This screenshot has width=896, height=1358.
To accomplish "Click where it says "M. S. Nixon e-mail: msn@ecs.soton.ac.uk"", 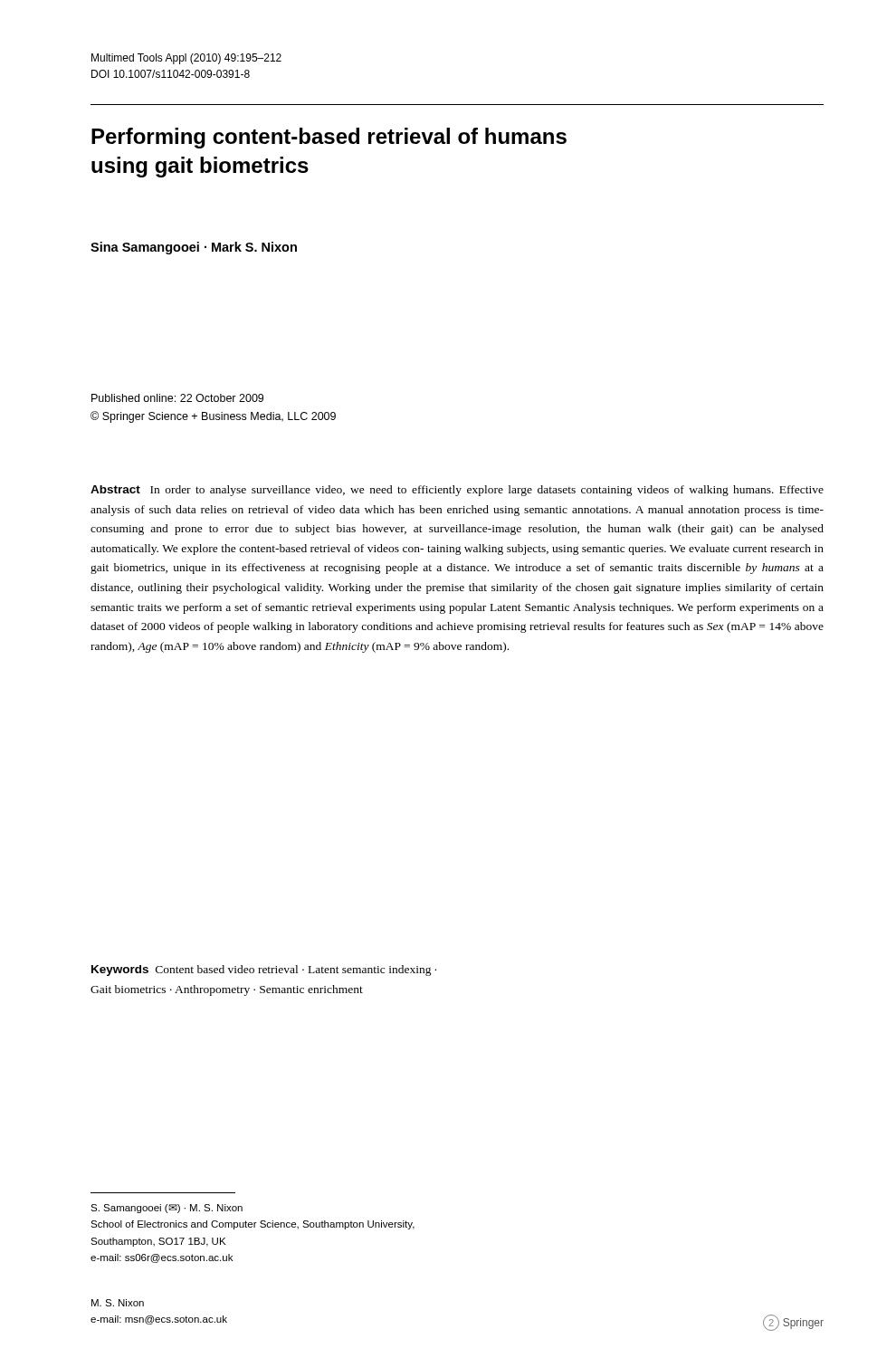I will pos(159,1311).
